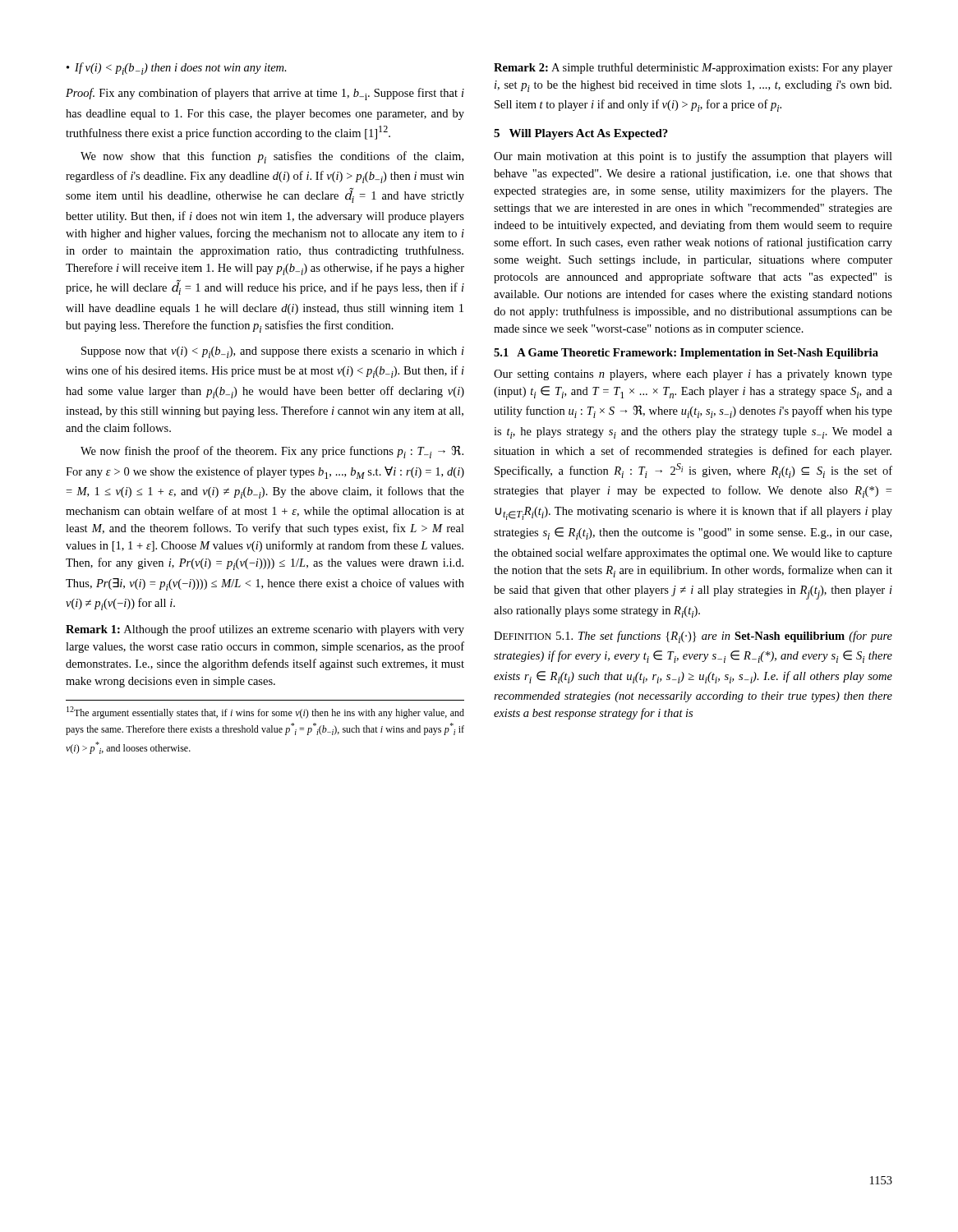Find the text starting "Remark 2: A simple truthful deterministic M-approximation exists:"
The image size is (958, 1232).
click(x=693, y=88)
